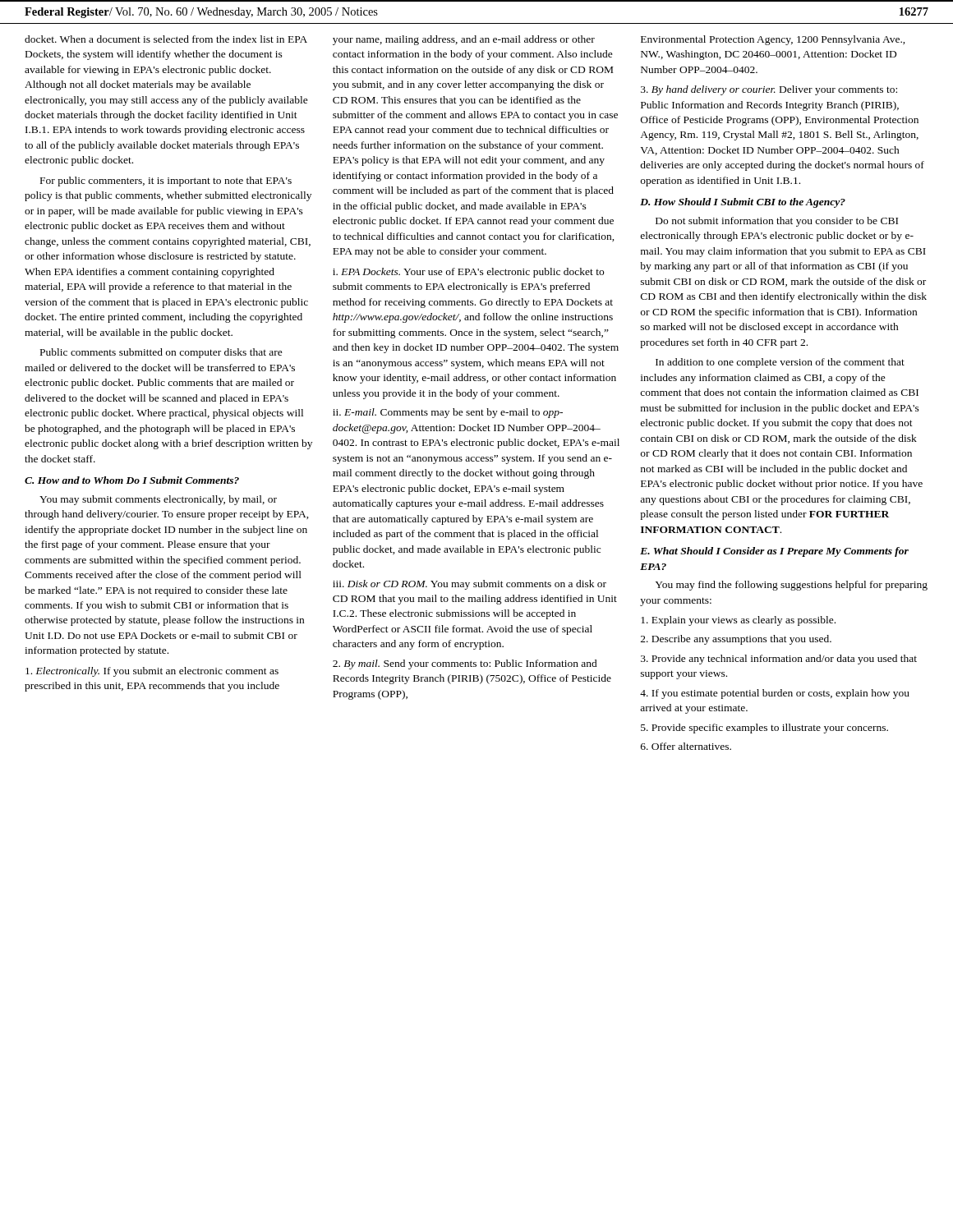Find the block starting "E. What Should I Consider as"
The width and height of the screenshot is (953, 1232).
pos(774,558)
